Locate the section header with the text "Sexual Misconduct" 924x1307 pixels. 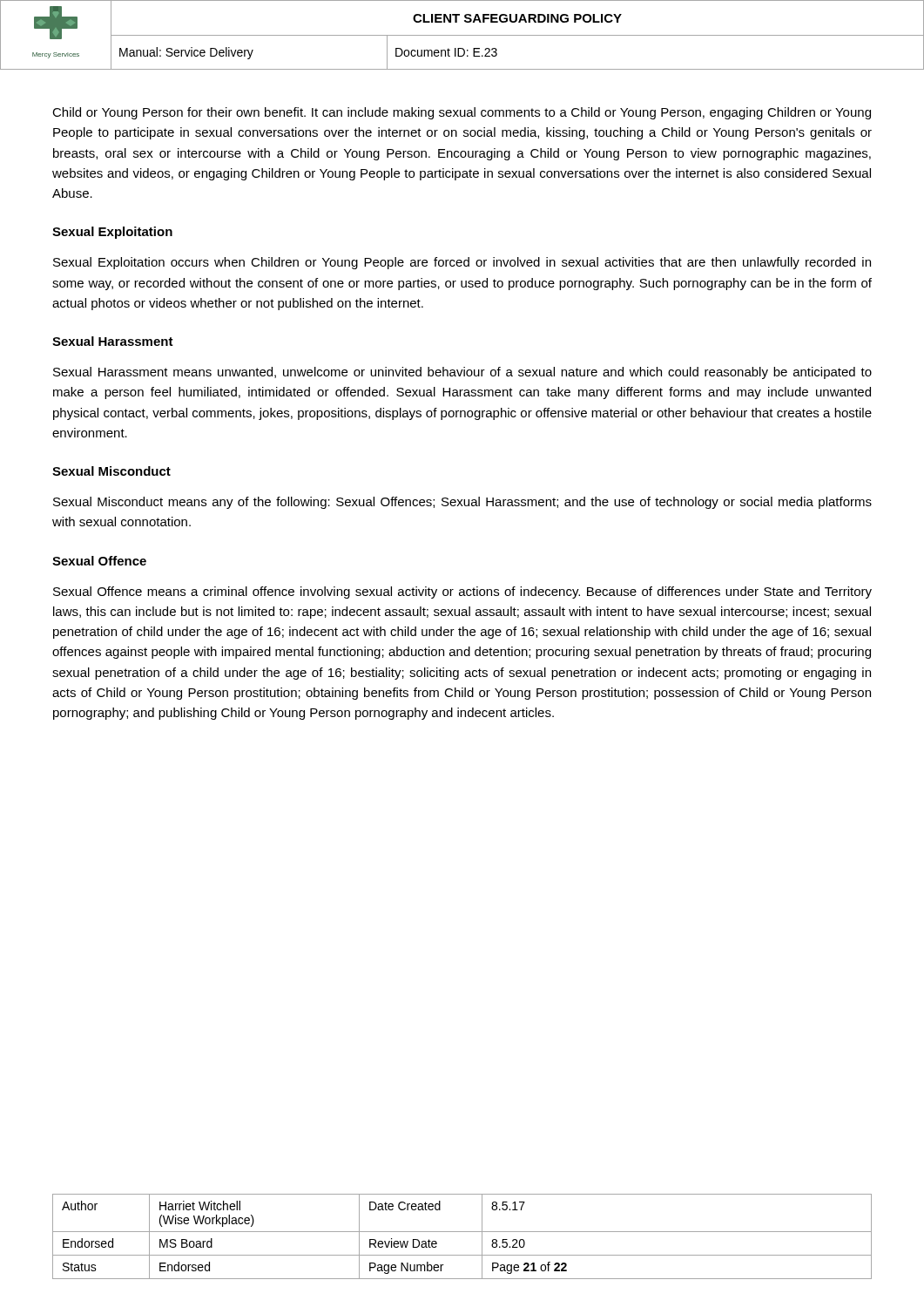(111, 471)
